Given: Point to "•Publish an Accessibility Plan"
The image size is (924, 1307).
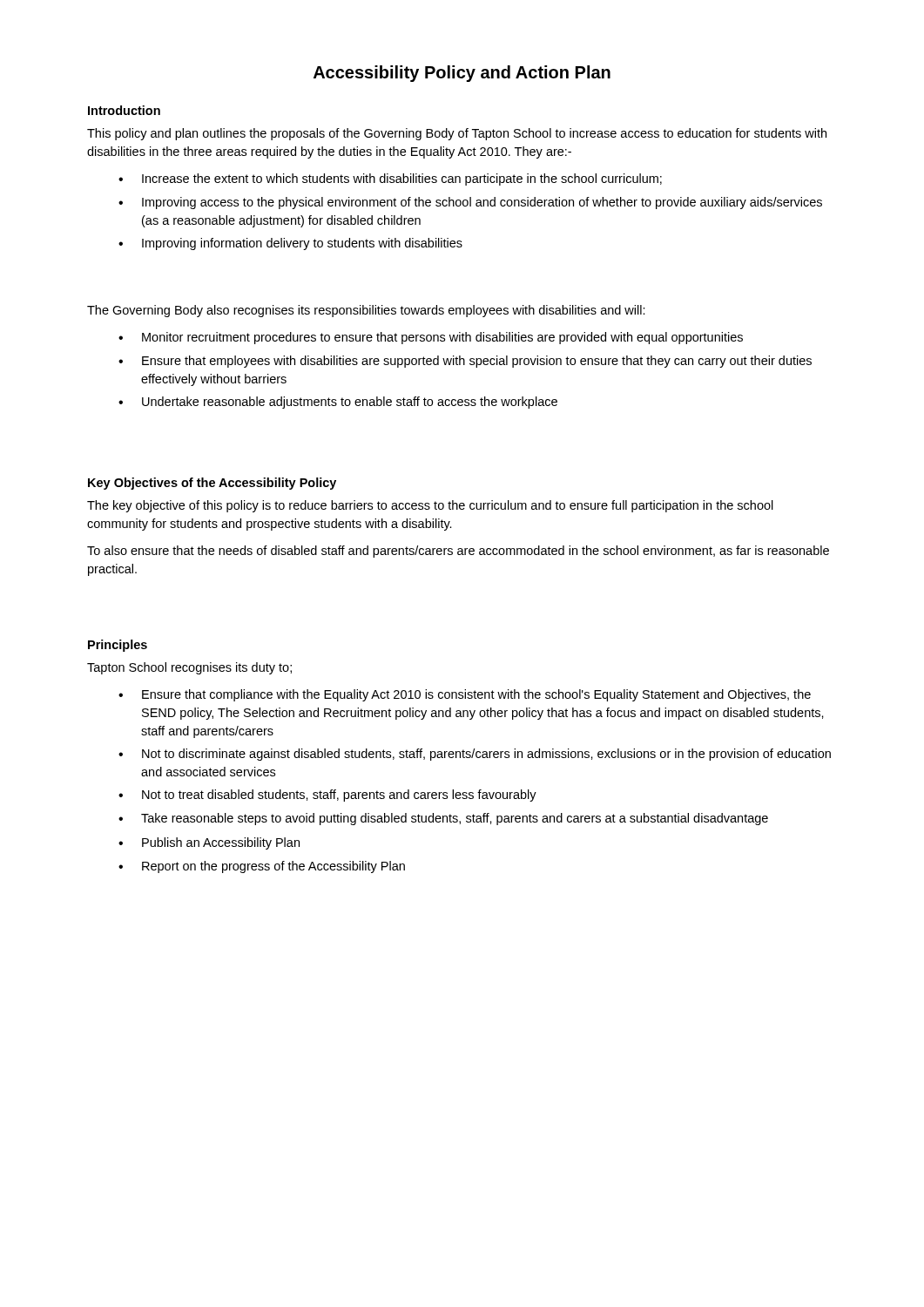Looking at the screenshot, I should pyautogui.click(x=209, y=843).
